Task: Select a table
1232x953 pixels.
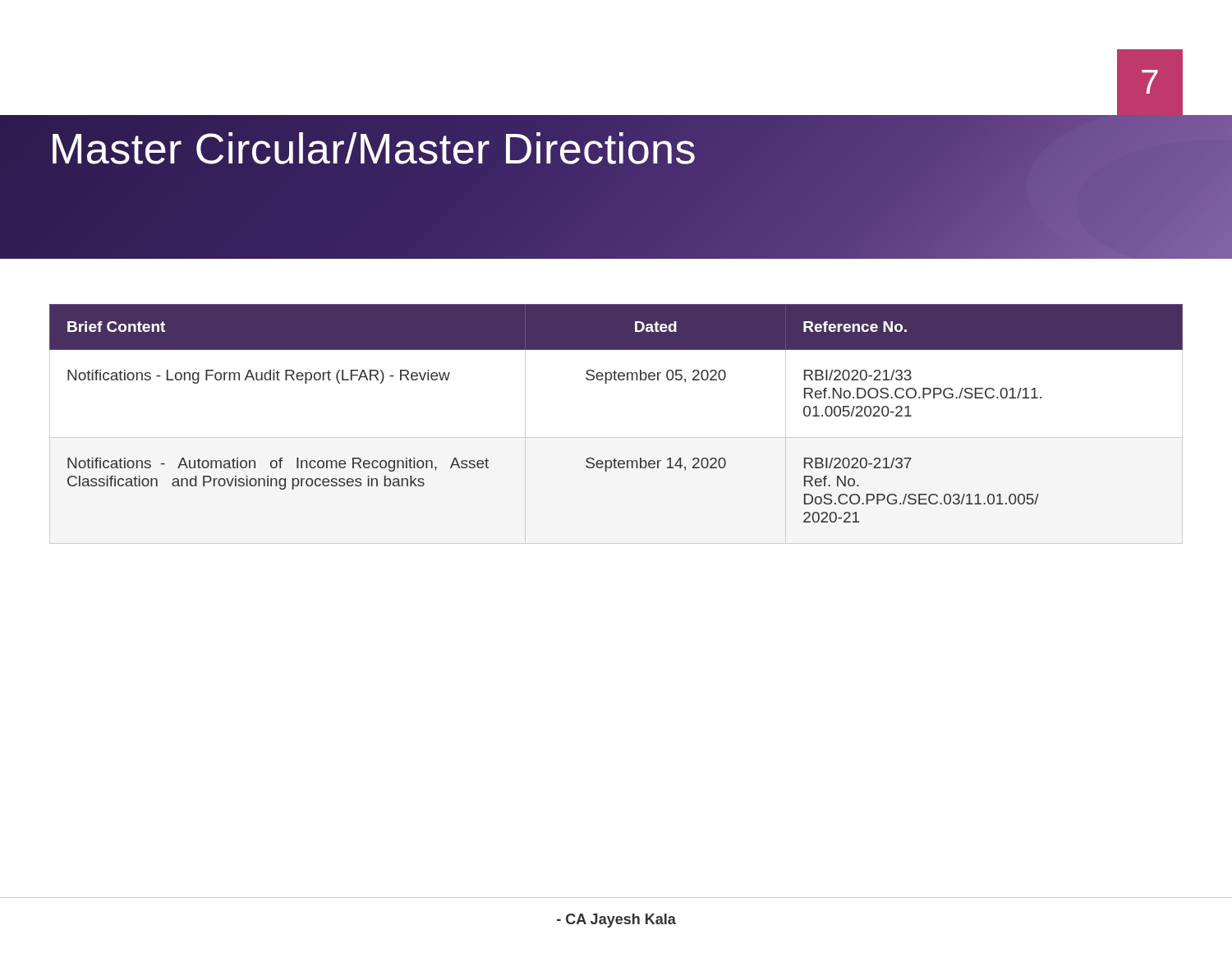Action: pos(616,424)
